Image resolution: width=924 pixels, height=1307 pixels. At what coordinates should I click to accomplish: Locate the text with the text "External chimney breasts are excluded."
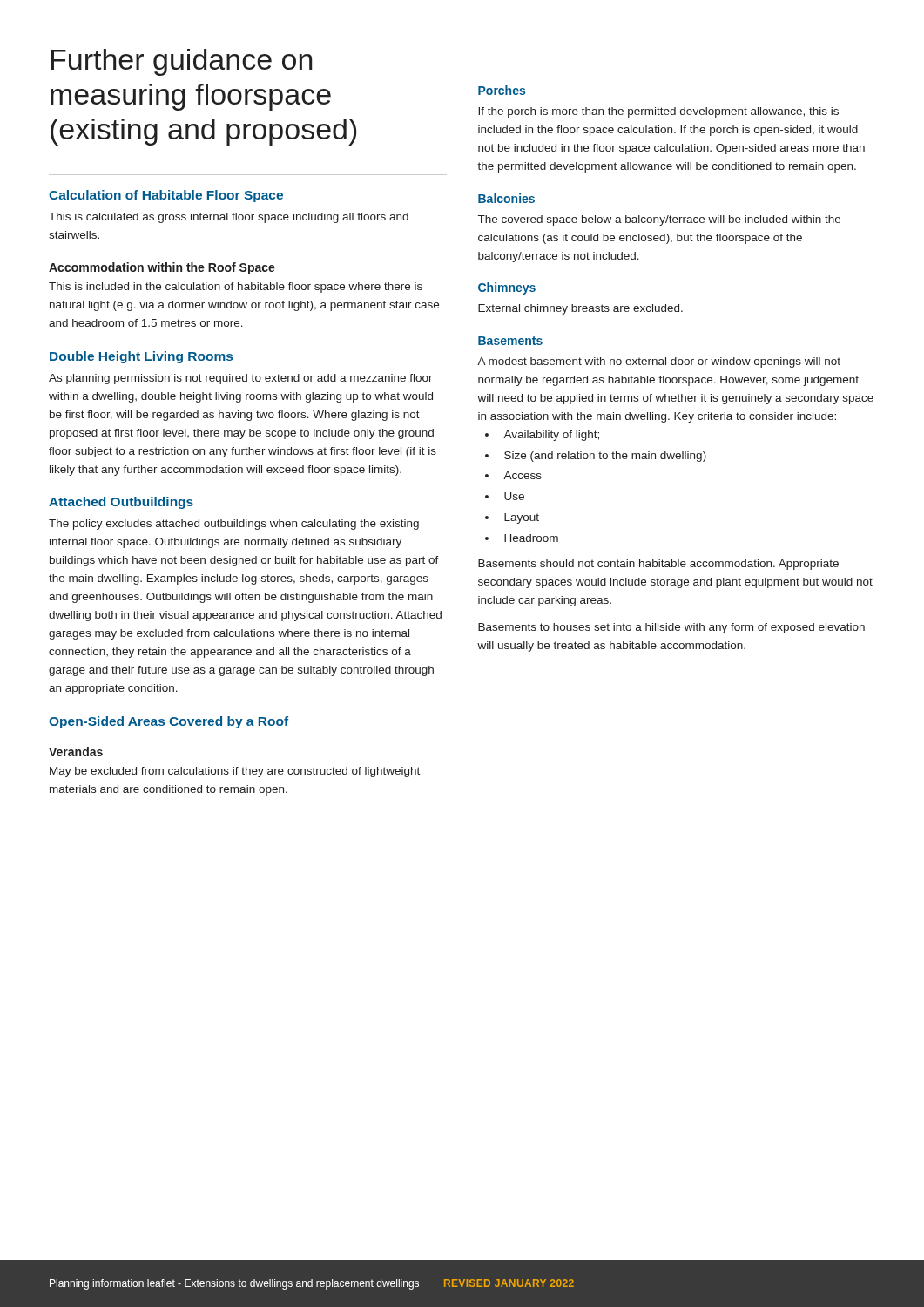tap(676, 309)
